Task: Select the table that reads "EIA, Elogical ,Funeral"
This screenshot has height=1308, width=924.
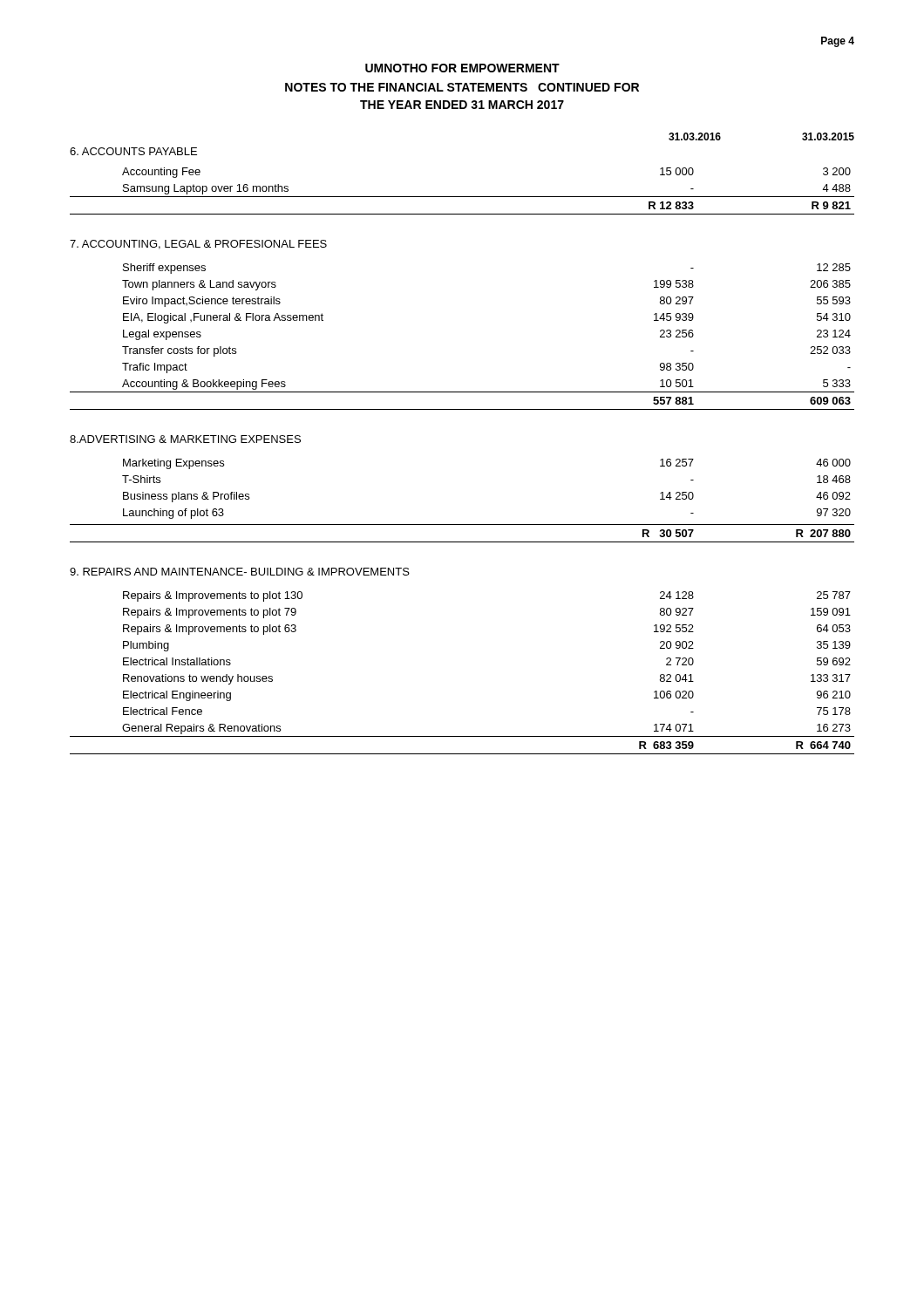Action: 462,334
